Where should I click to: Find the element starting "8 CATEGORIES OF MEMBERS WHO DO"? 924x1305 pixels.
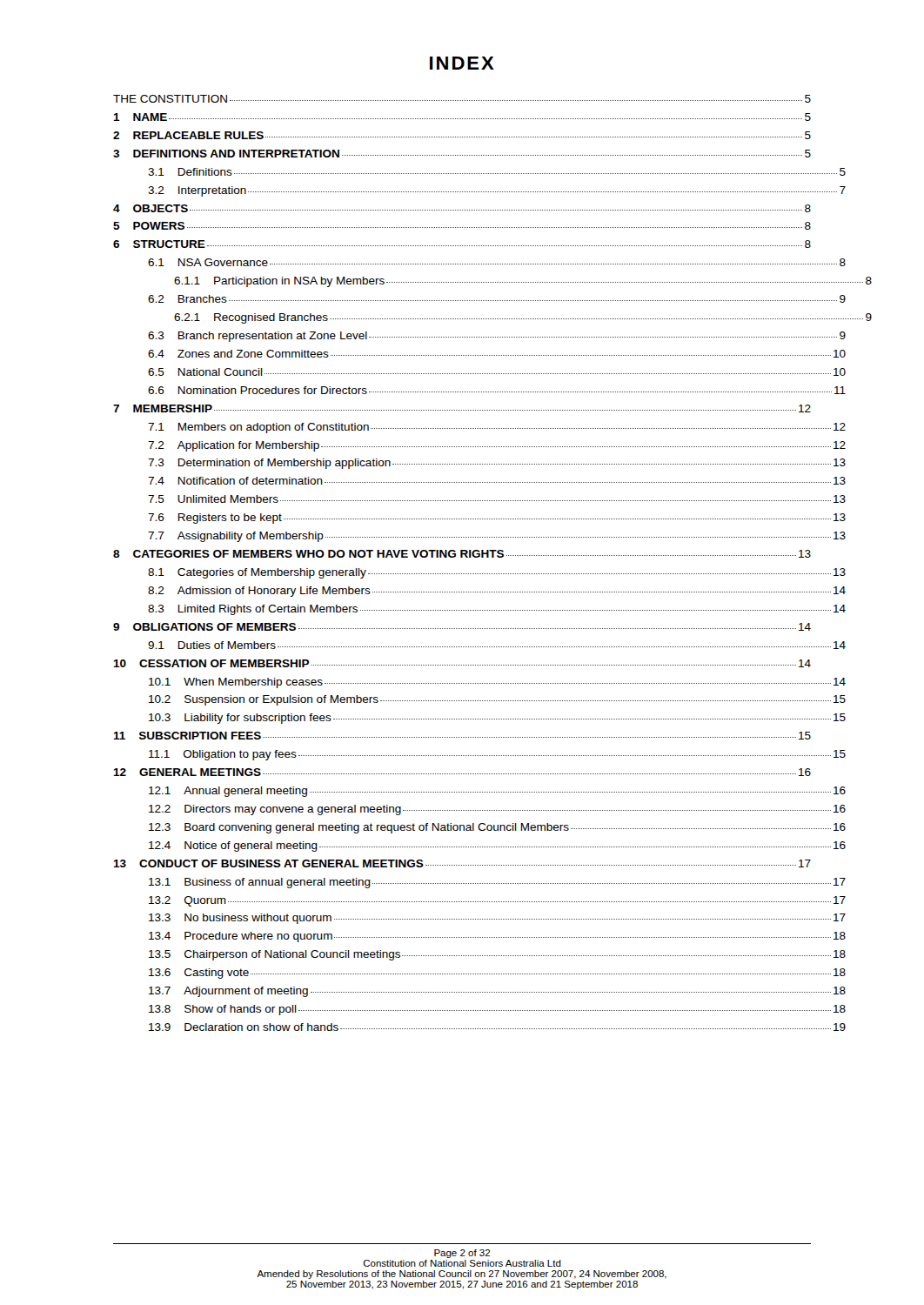(462, 555)
